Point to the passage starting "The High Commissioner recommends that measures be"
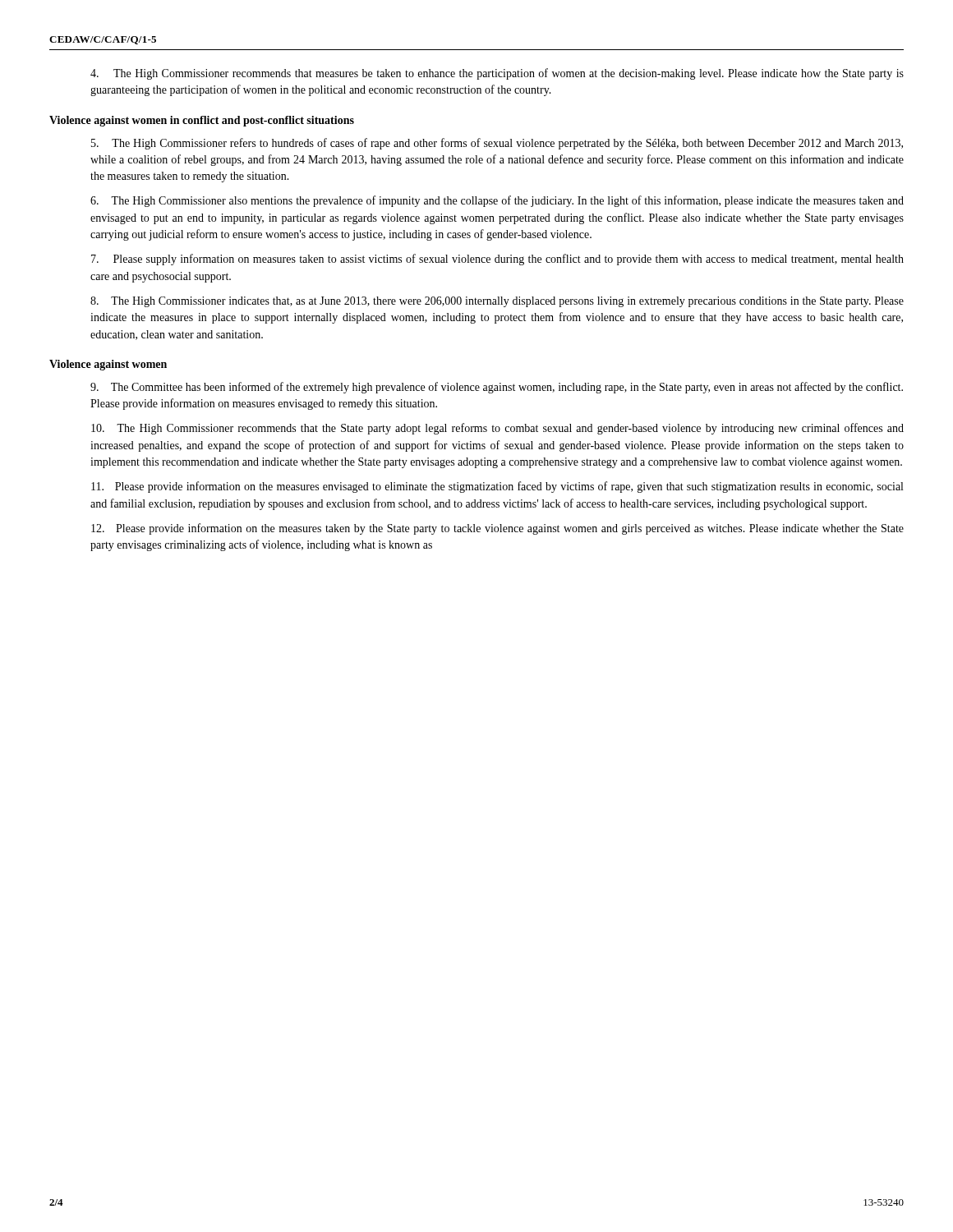The height and width of the screenshot is (1232, 953). click(497, 82)
